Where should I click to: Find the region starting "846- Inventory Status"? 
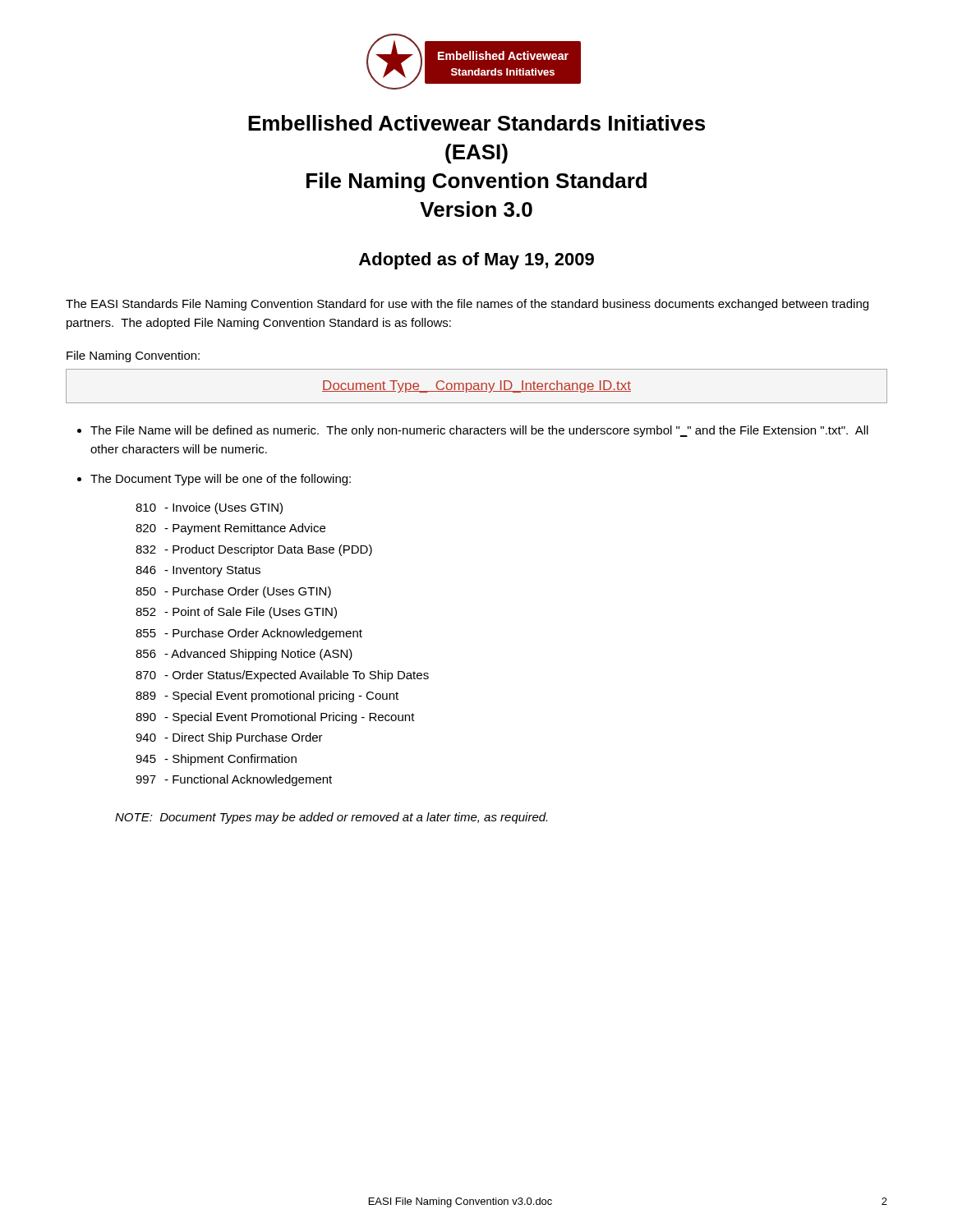[x=188, y=570]
